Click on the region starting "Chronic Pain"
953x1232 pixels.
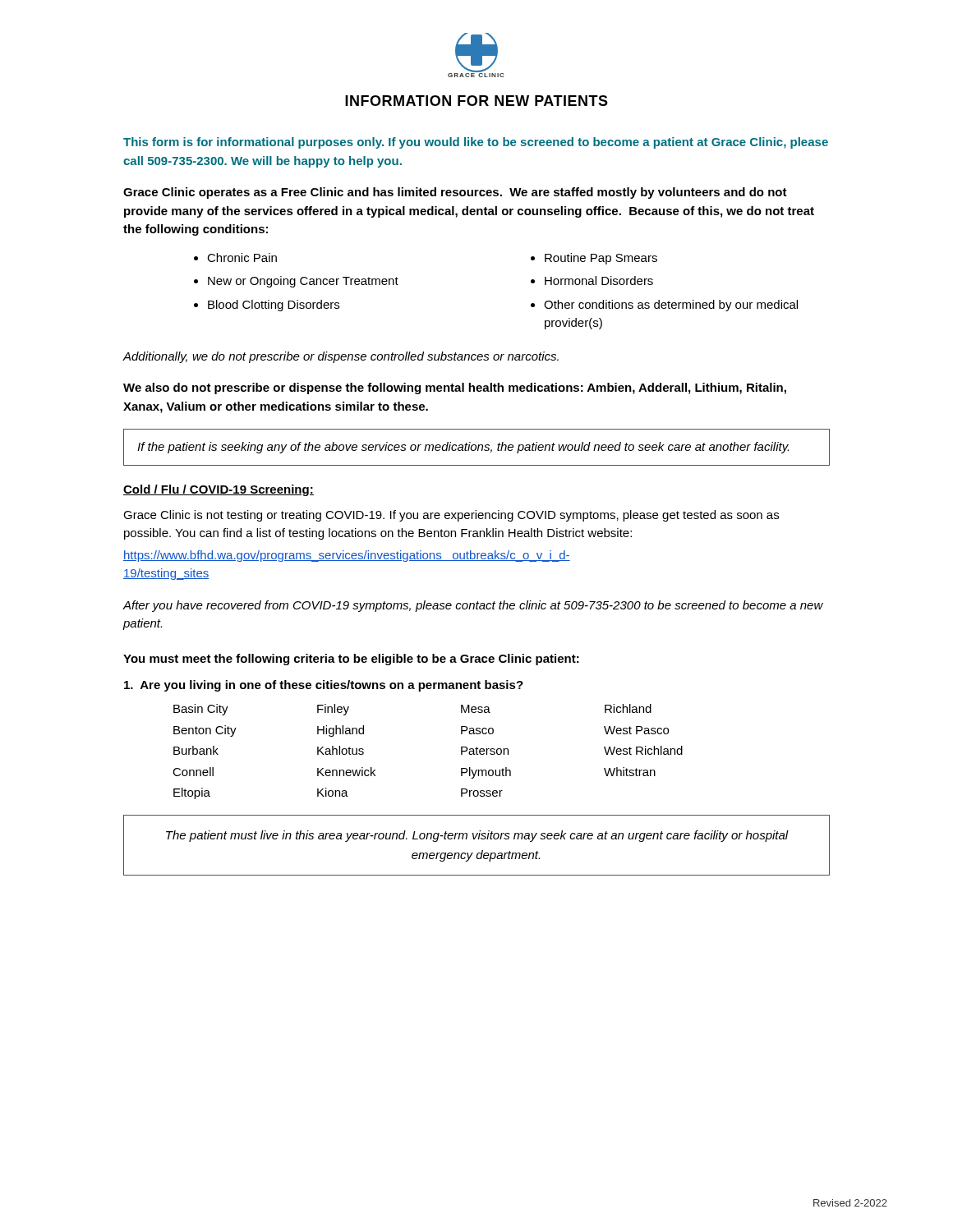click(242, 257)
